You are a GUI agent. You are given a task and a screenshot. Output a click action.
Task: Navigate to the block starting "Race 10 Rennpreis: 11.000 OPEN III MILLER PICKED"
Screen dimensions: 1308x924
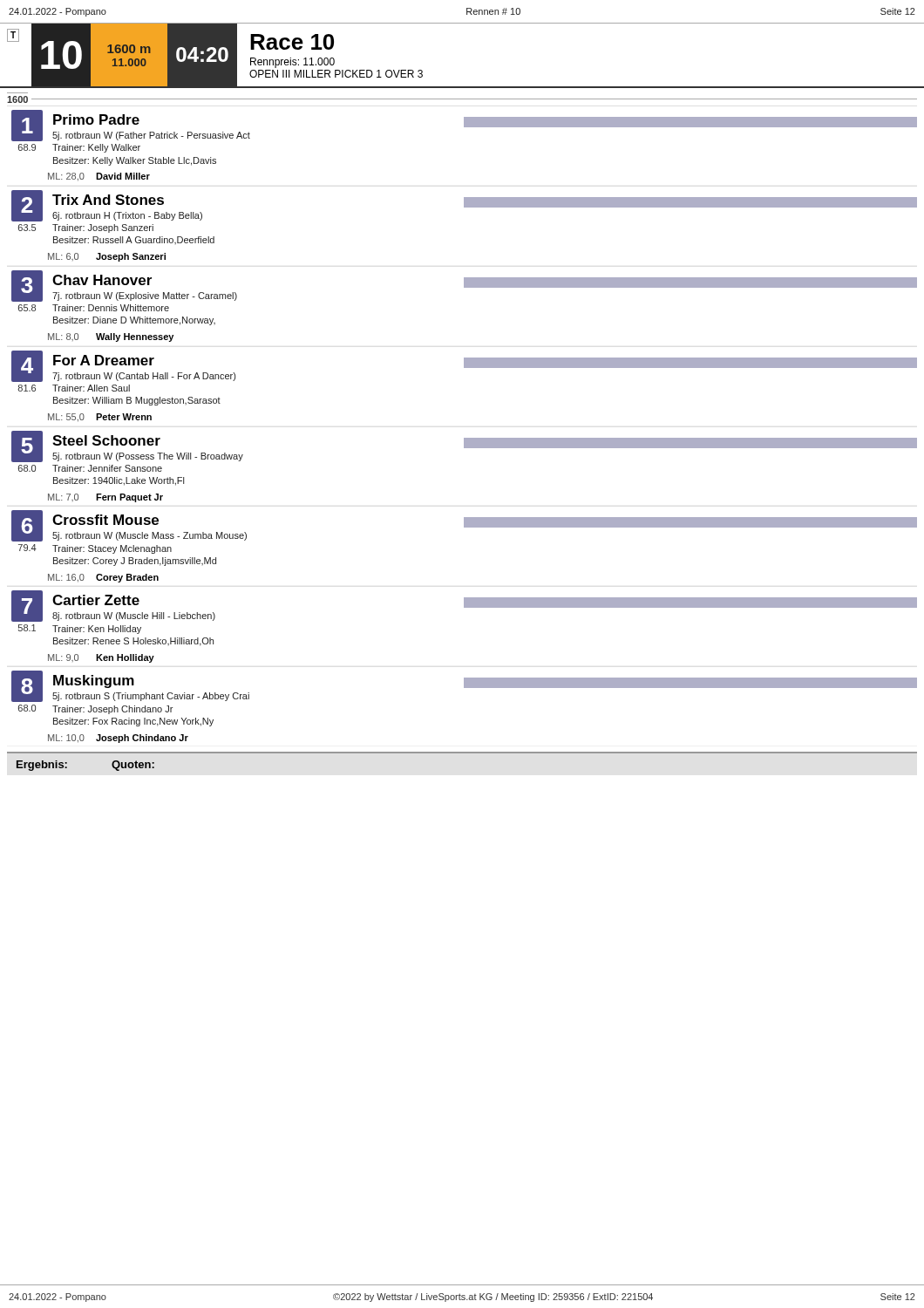click(x=336, y=54)
